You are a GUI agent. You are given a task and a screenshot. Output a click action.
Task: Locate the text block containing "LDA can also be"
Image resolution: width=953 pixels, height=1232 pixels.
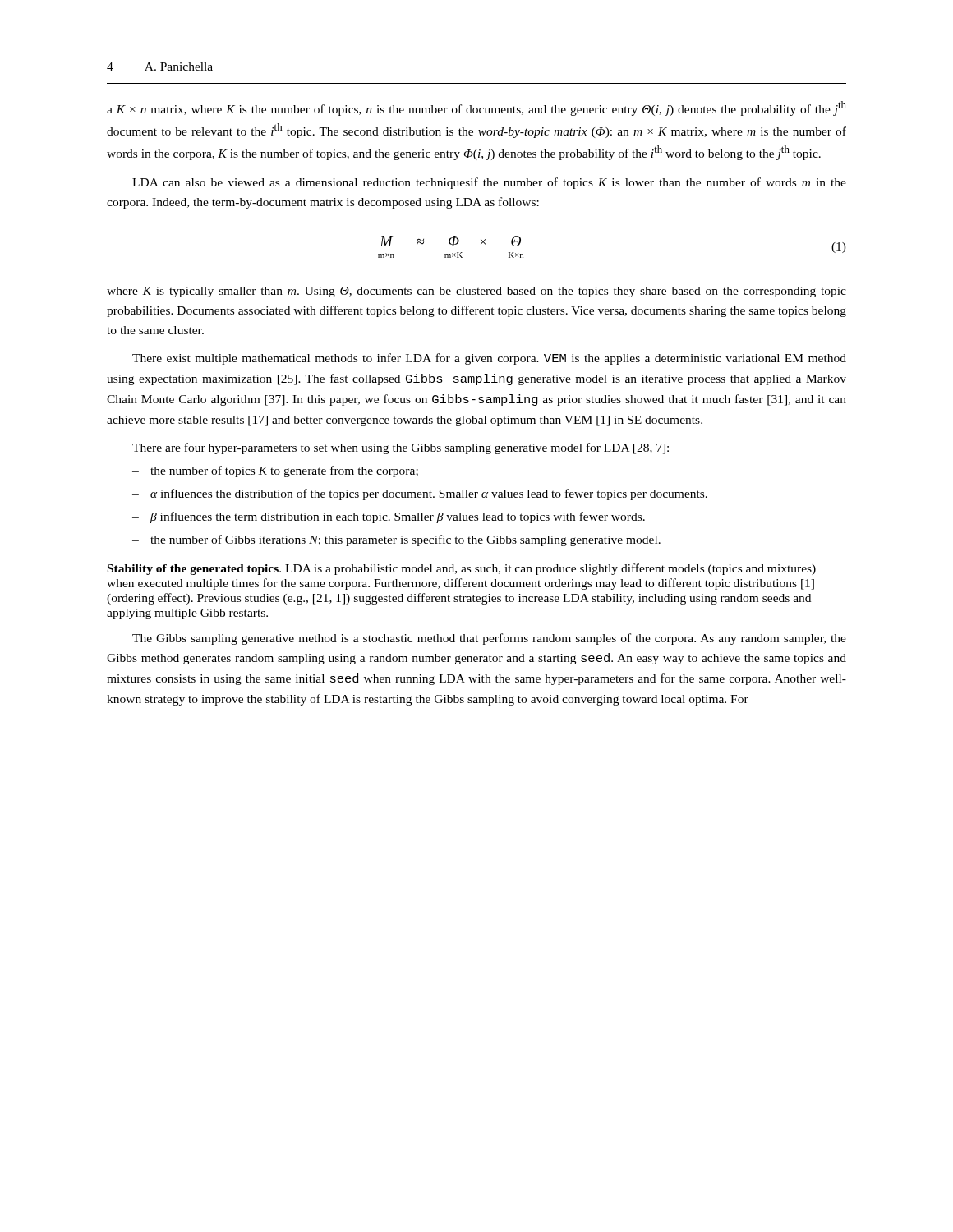point(476,191)
